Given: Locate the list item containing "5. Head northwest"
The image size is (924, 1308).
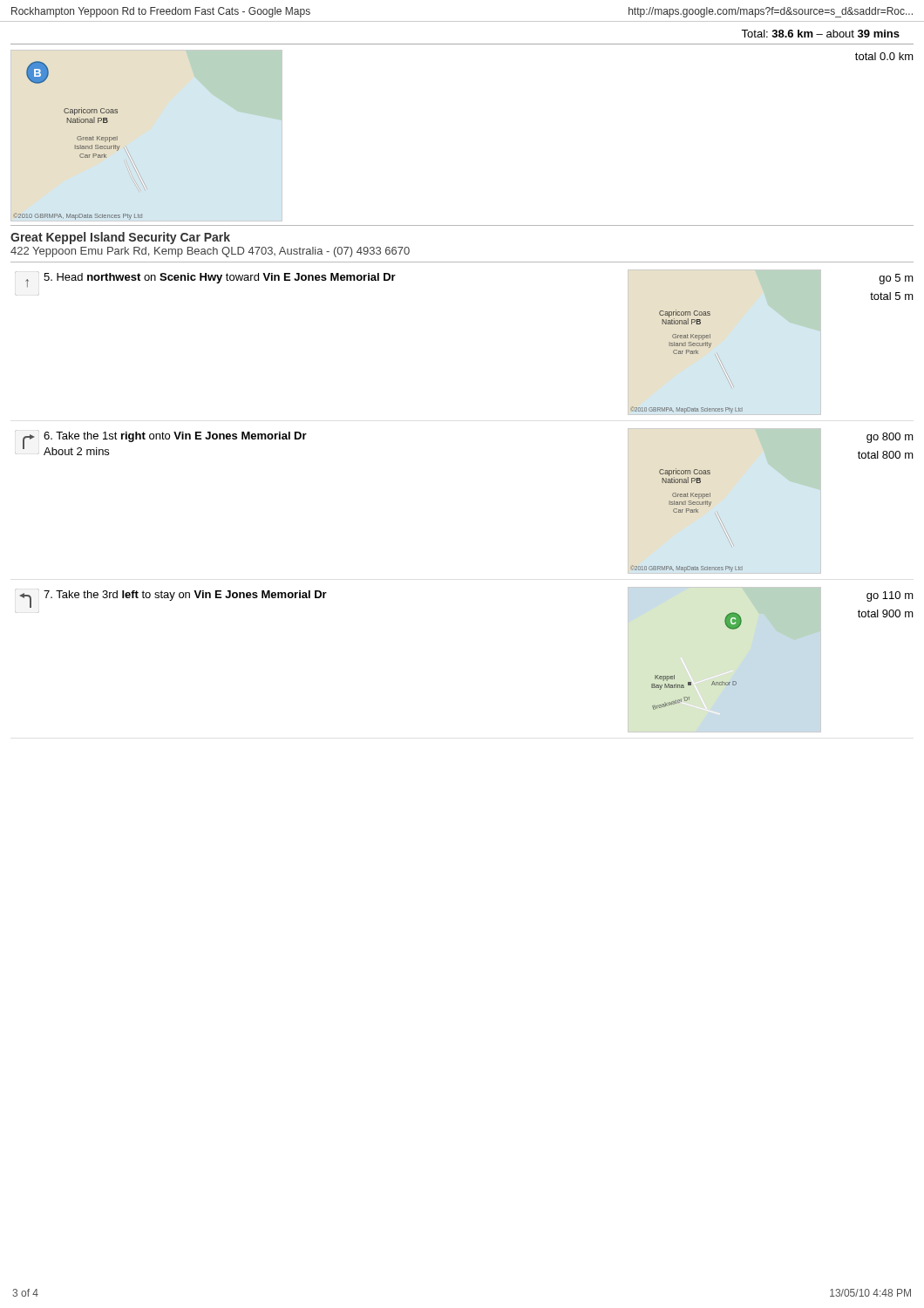Looking at the screenshot, I should click(x=220, y=277).
